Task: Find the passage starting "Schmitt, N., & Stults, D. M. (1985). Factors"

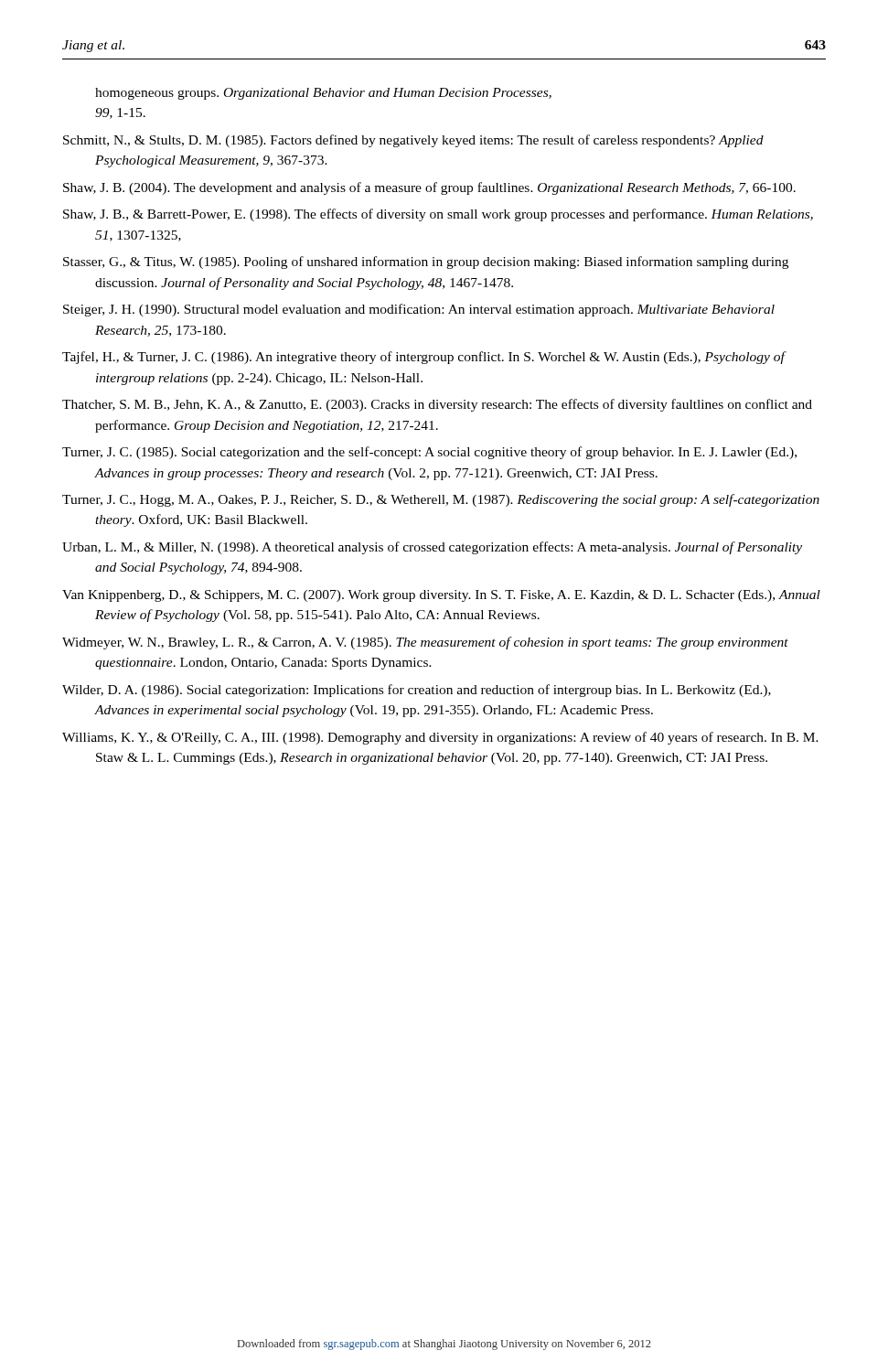Action: pyautogui.click(x=413, y=150)
